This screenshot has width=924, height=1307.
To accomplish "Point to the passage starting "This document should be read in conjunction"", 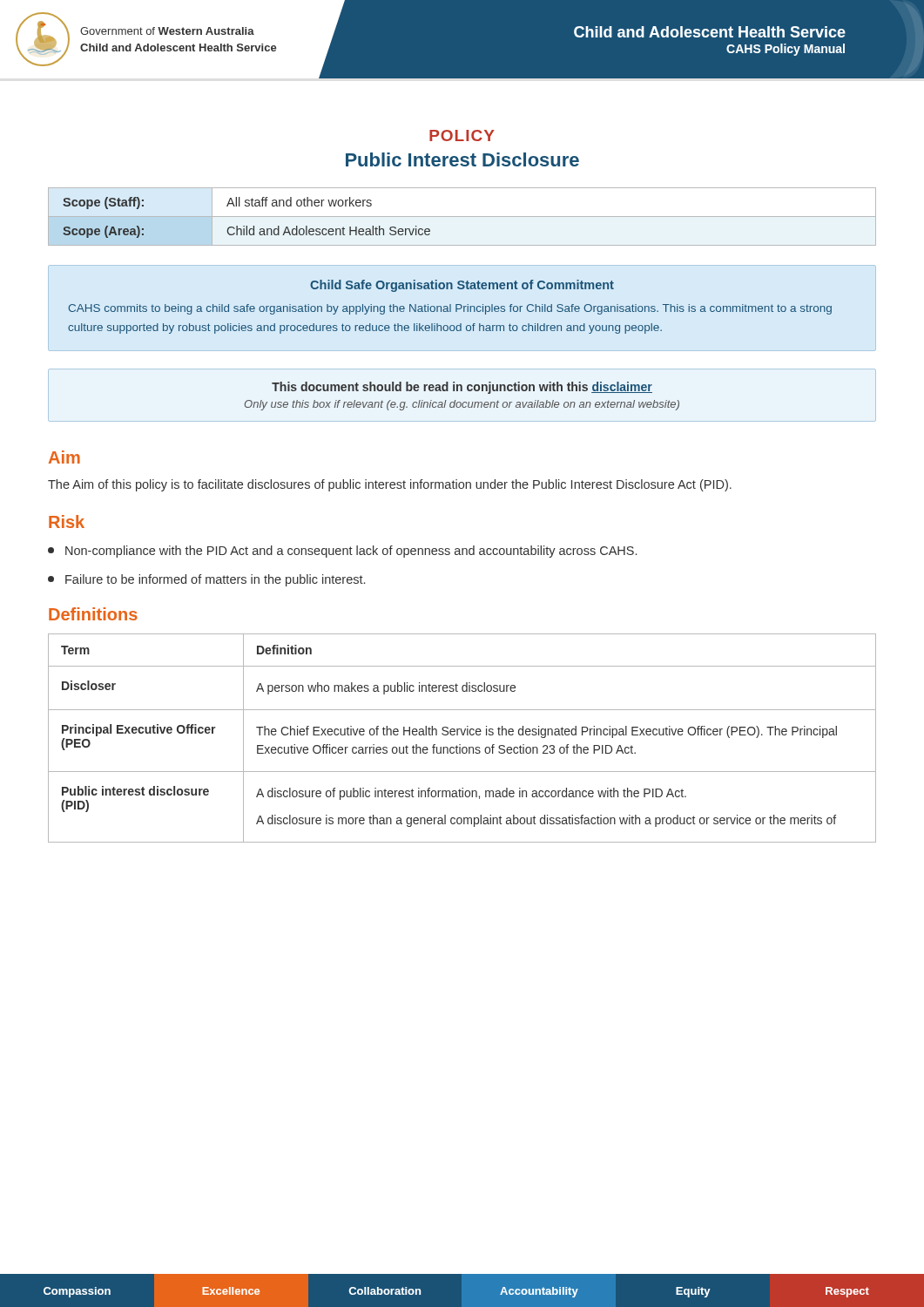I will point(462,387).
